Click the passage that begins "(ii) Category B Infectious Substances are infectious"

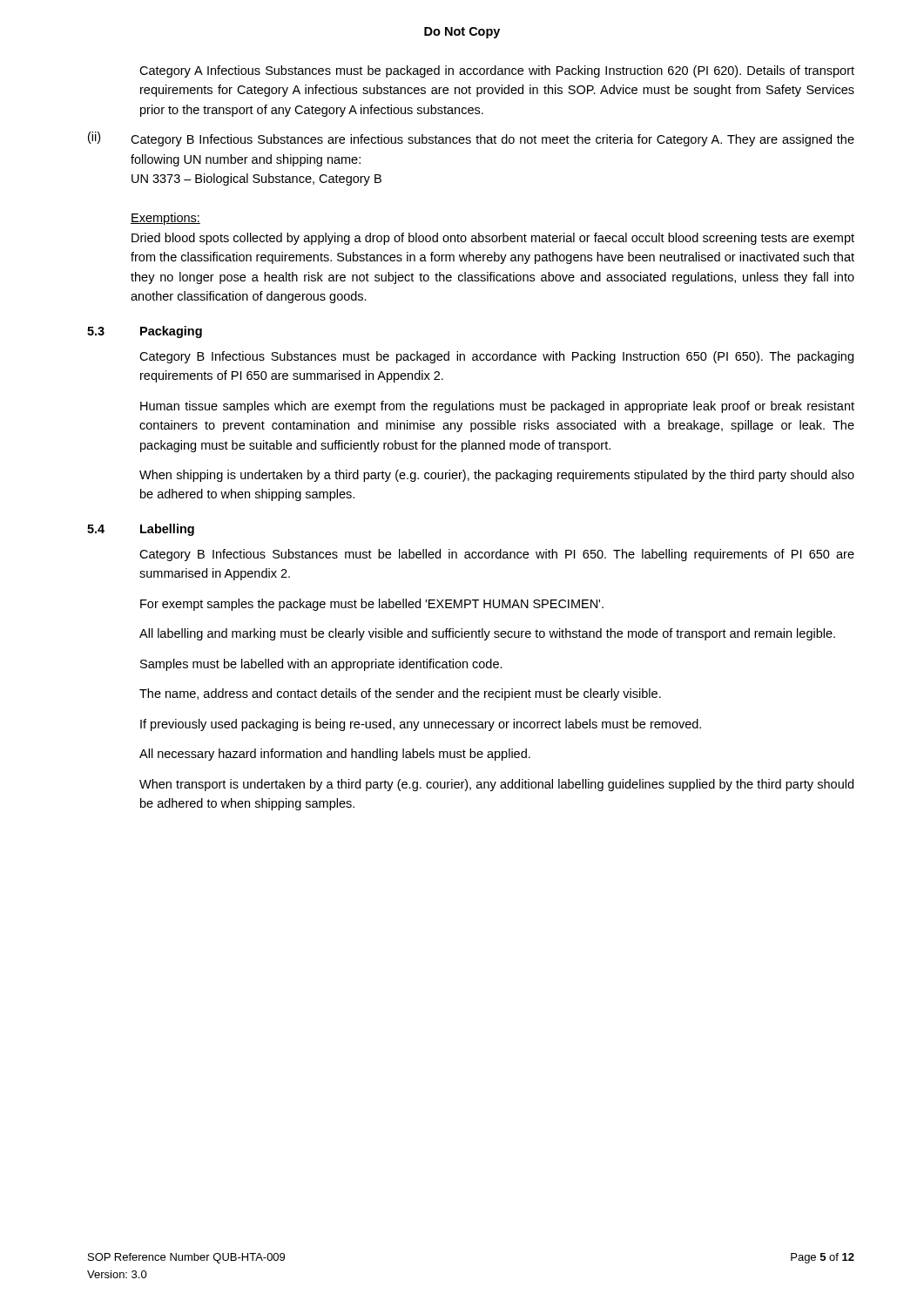tap(471, 139)
